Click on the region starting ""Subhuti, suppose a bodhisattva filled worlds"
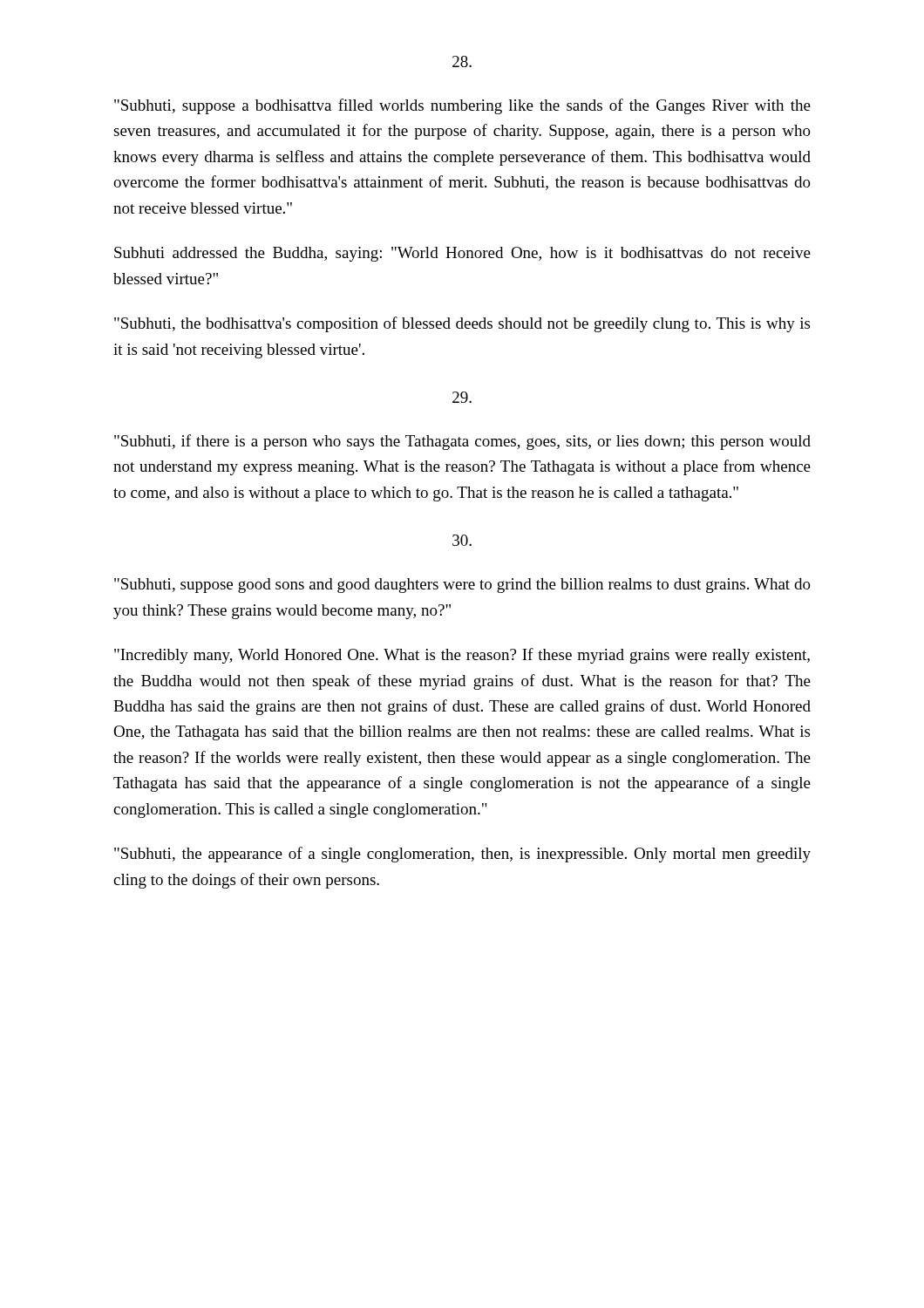The height and width of the screenshot is (1308, 924). (462, 156)
